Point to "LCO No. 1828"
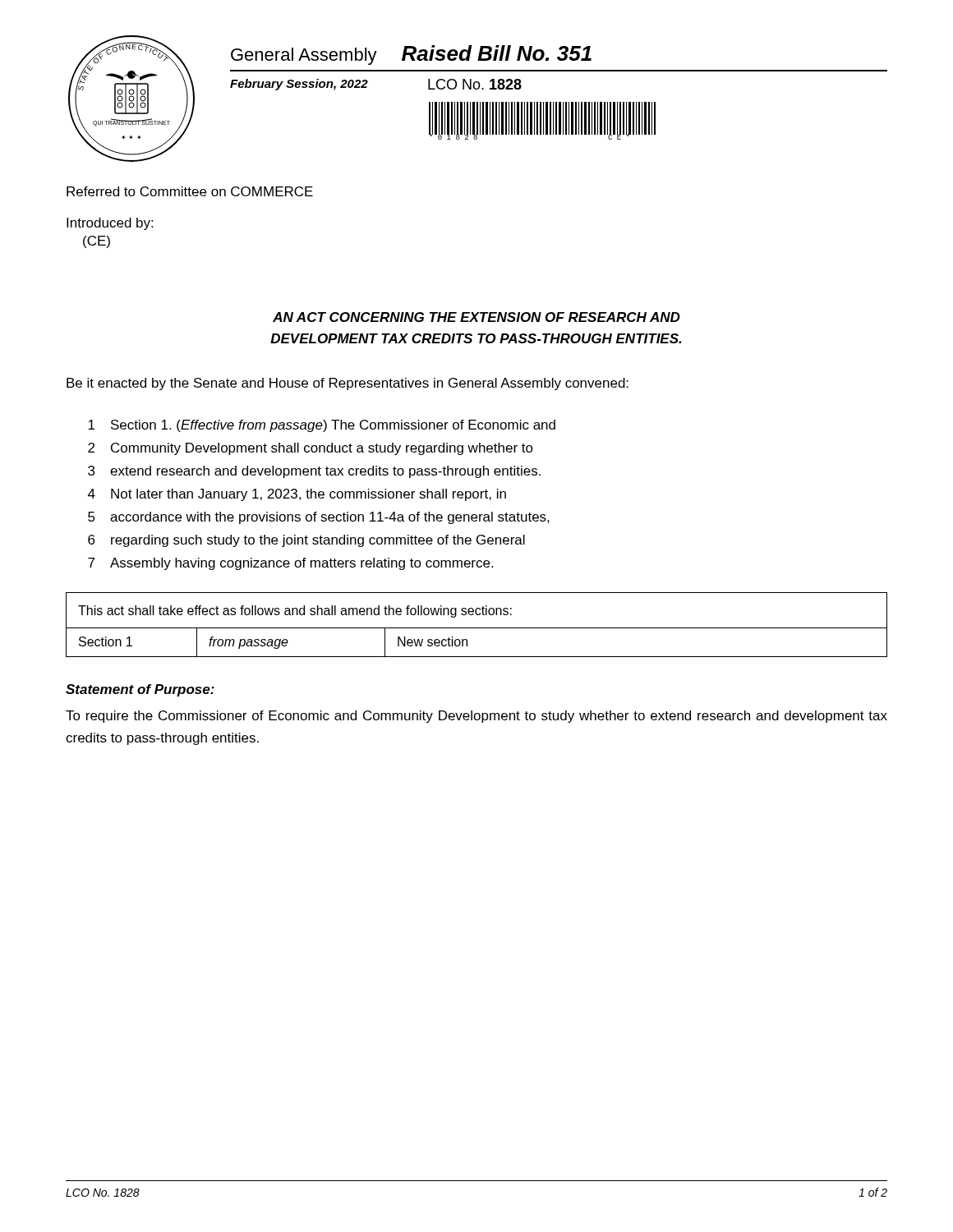The image size is (953, 1232). [x=474, y=85]
